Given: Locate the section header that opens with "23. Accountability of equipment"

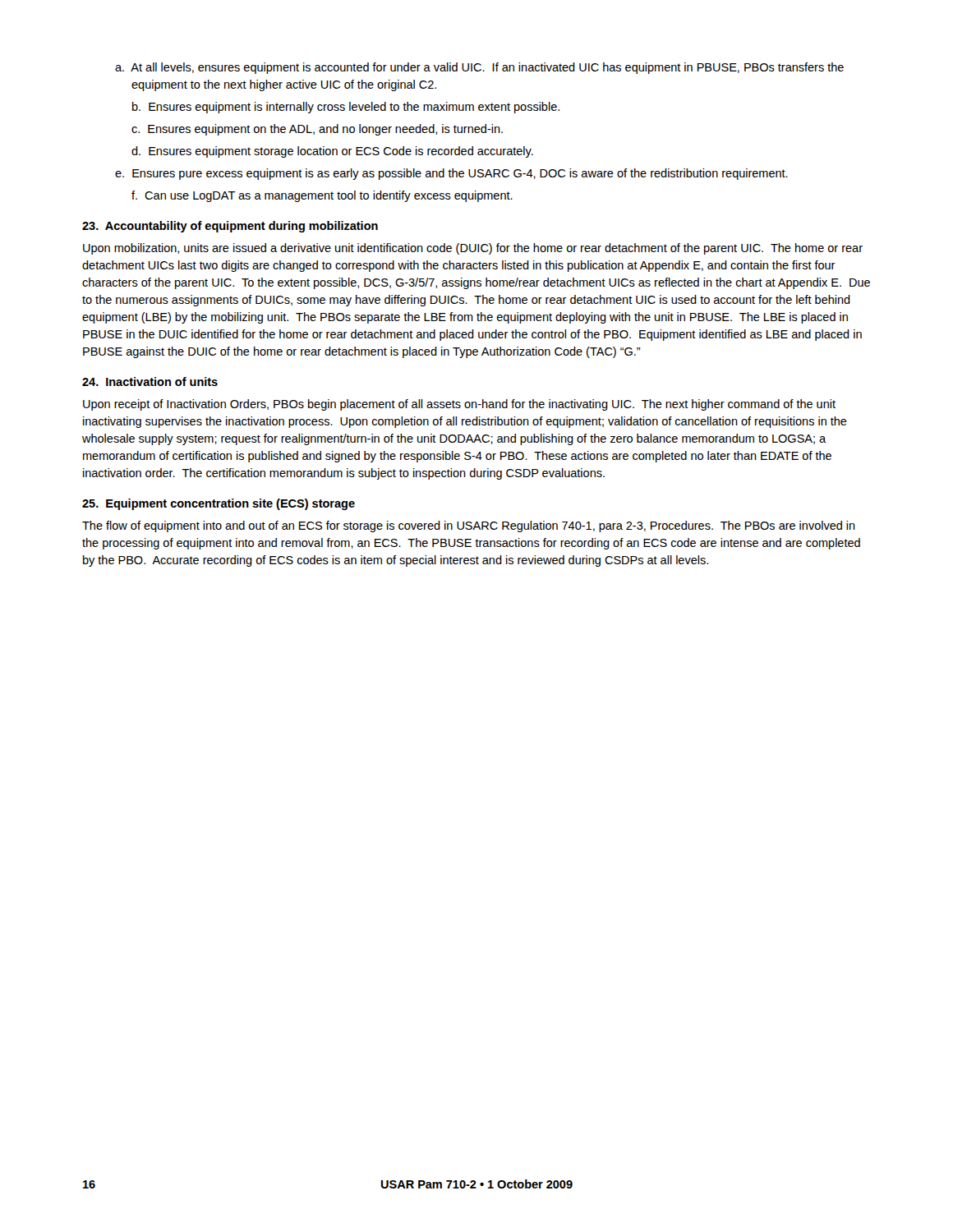Looking at the screenshot, I should [230, 226].
